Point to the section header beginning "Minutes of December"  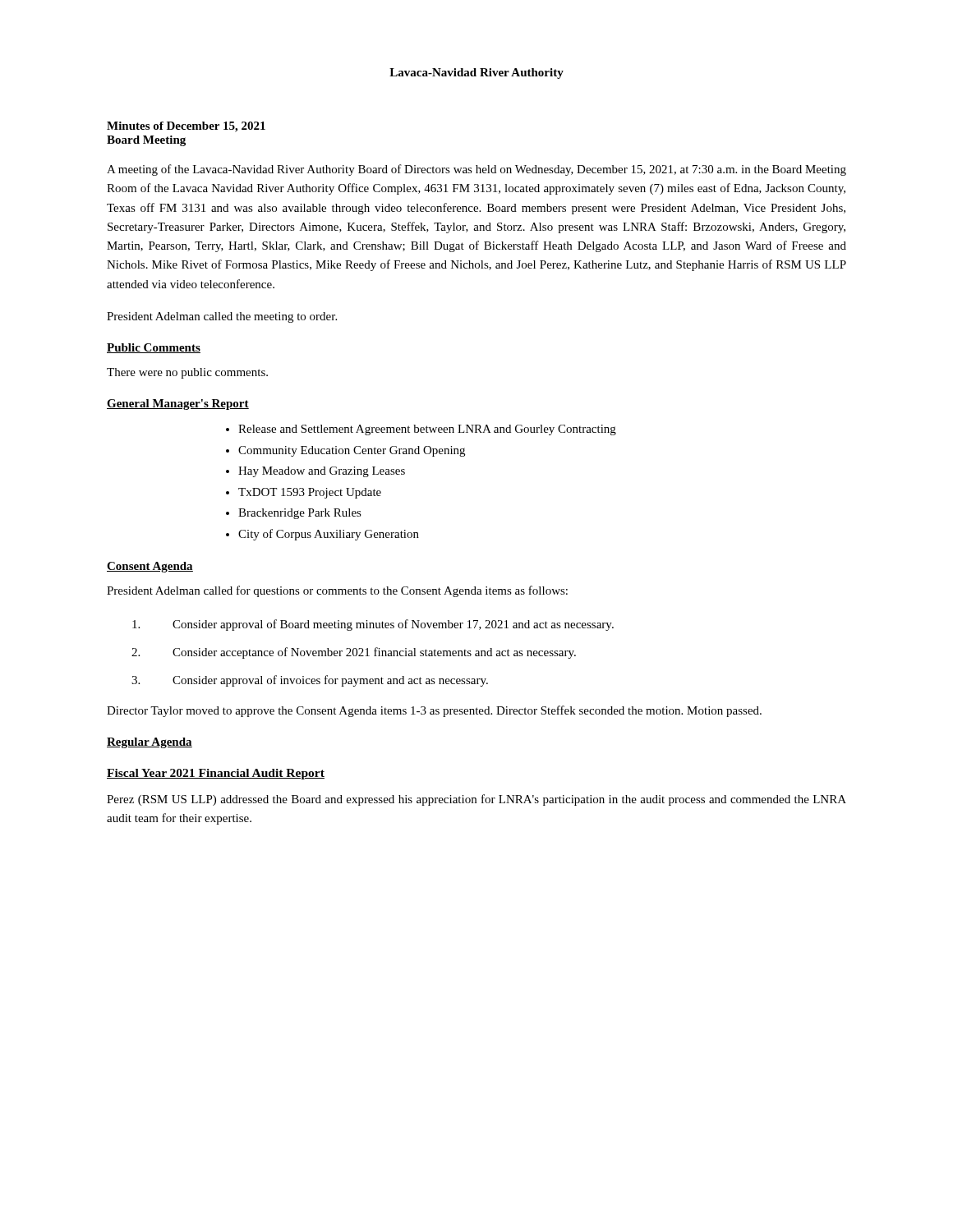coord(186,133)
